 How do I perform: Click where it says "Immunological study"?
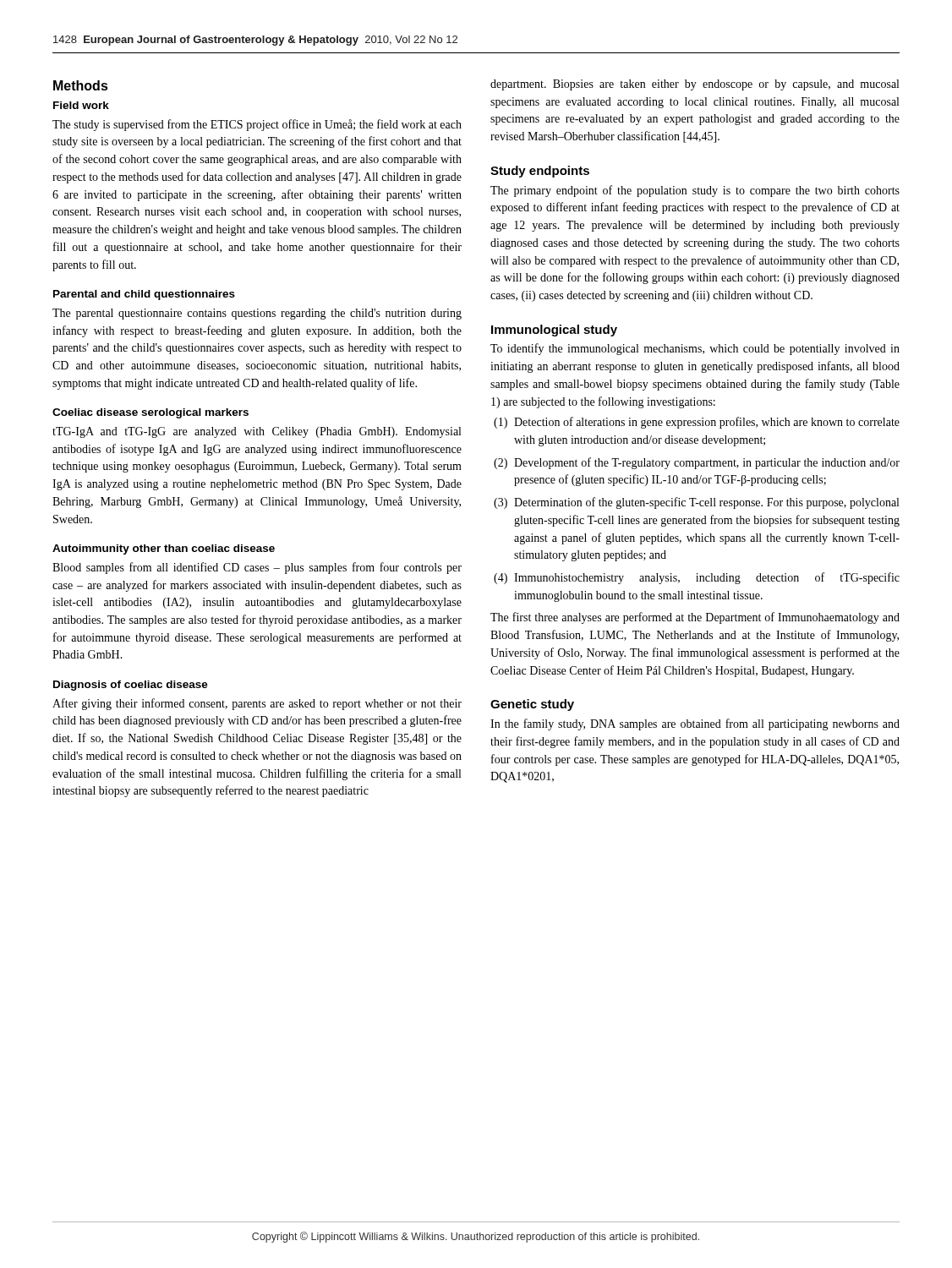click(x=554, y=331)
